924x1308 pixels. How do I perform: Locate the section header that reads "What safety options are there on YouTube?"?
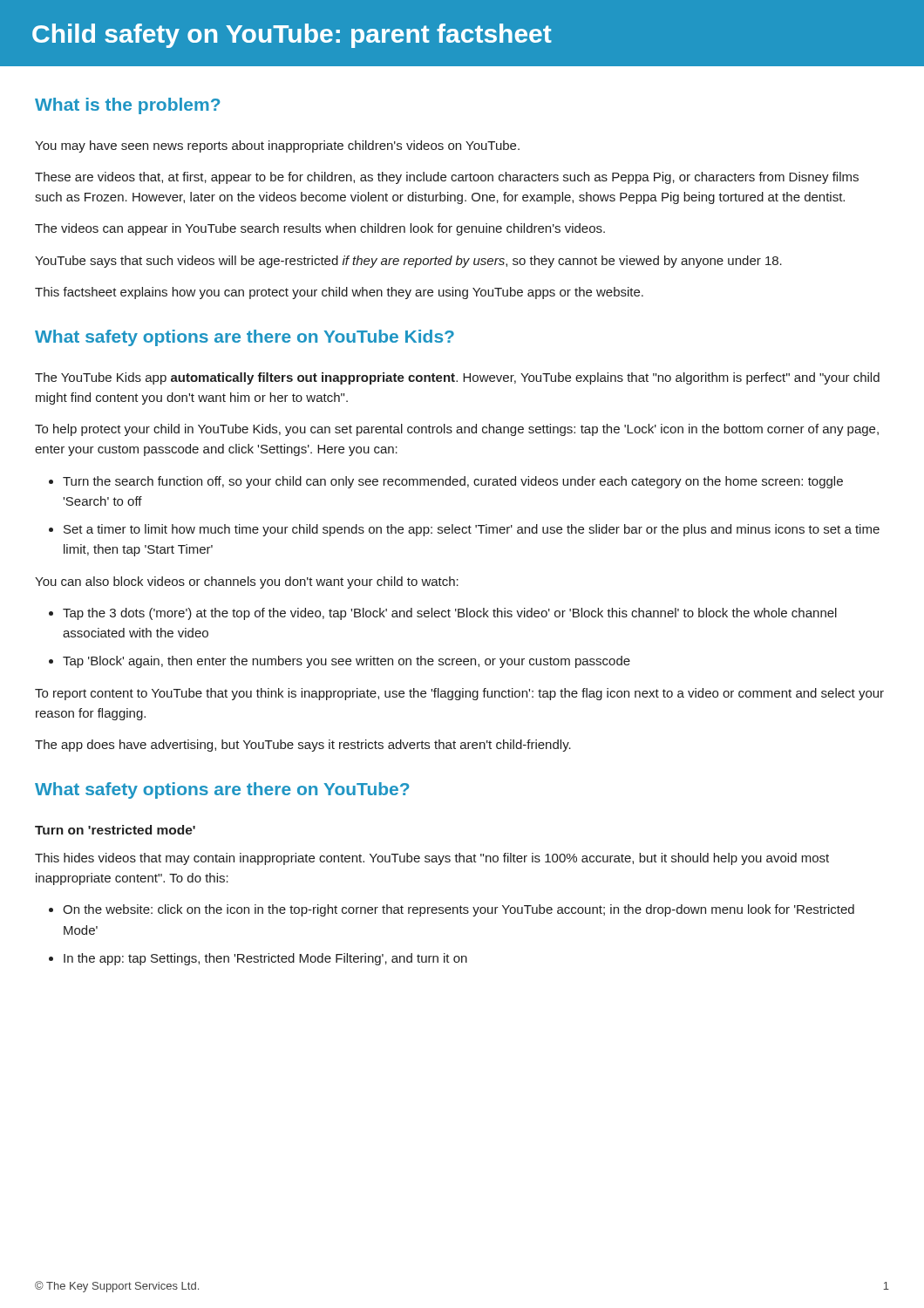point(222,790)
